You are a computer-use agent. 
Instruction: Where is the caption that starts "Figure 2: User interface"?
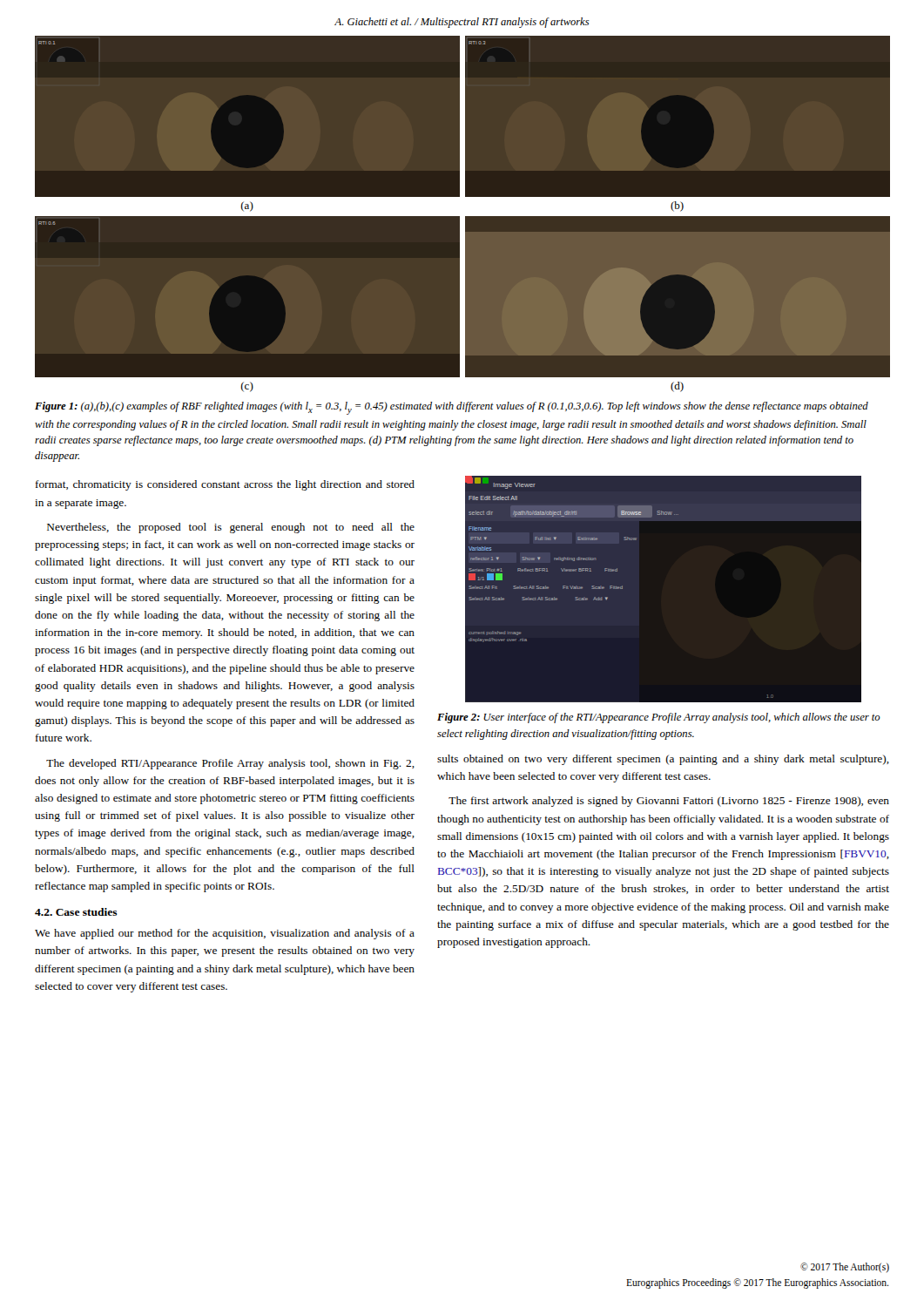tap(659, 725)
